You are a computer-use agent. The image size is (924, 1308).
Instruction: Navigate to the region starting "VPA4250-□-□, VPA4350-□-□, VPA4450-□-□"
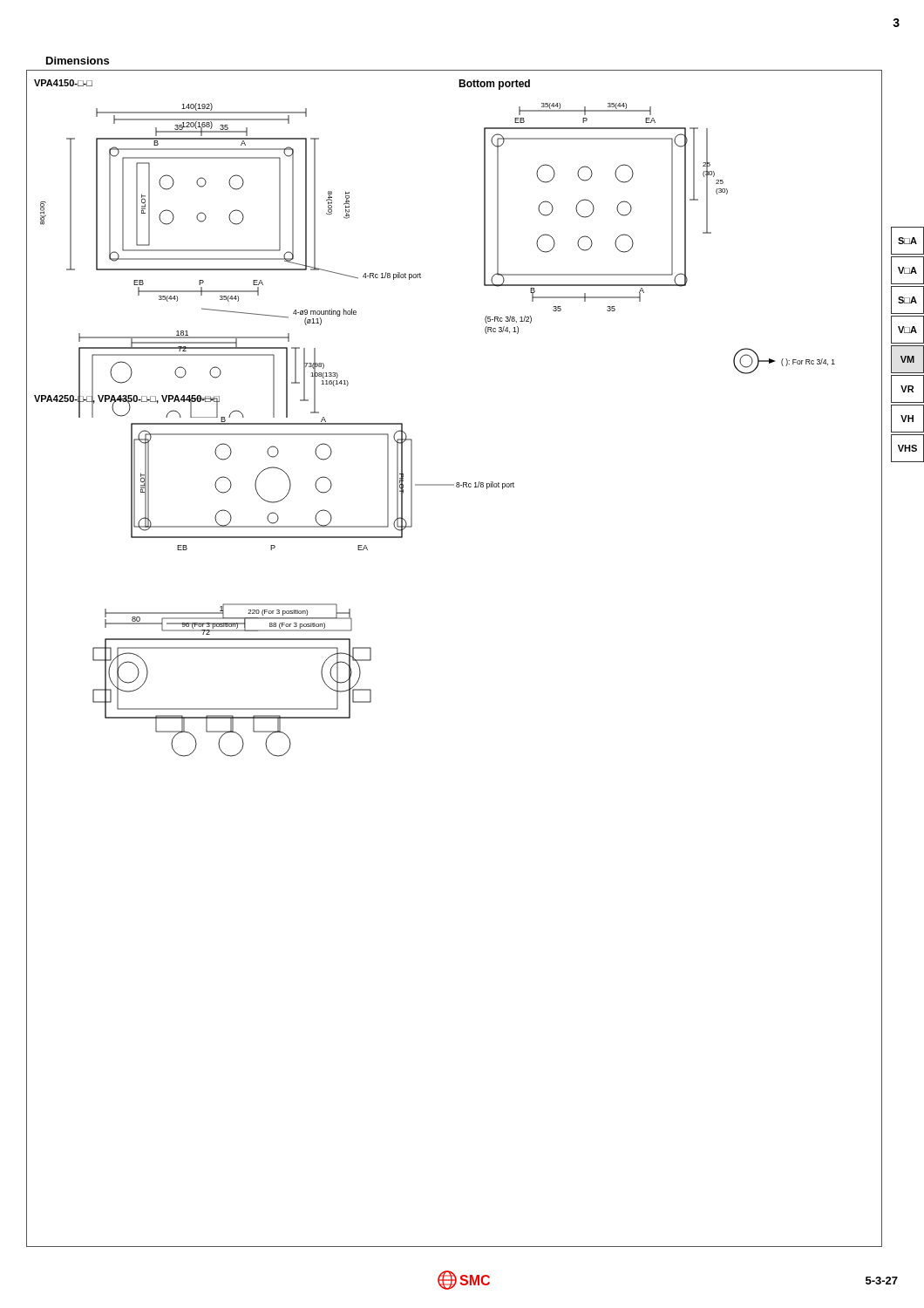point(127,399)
